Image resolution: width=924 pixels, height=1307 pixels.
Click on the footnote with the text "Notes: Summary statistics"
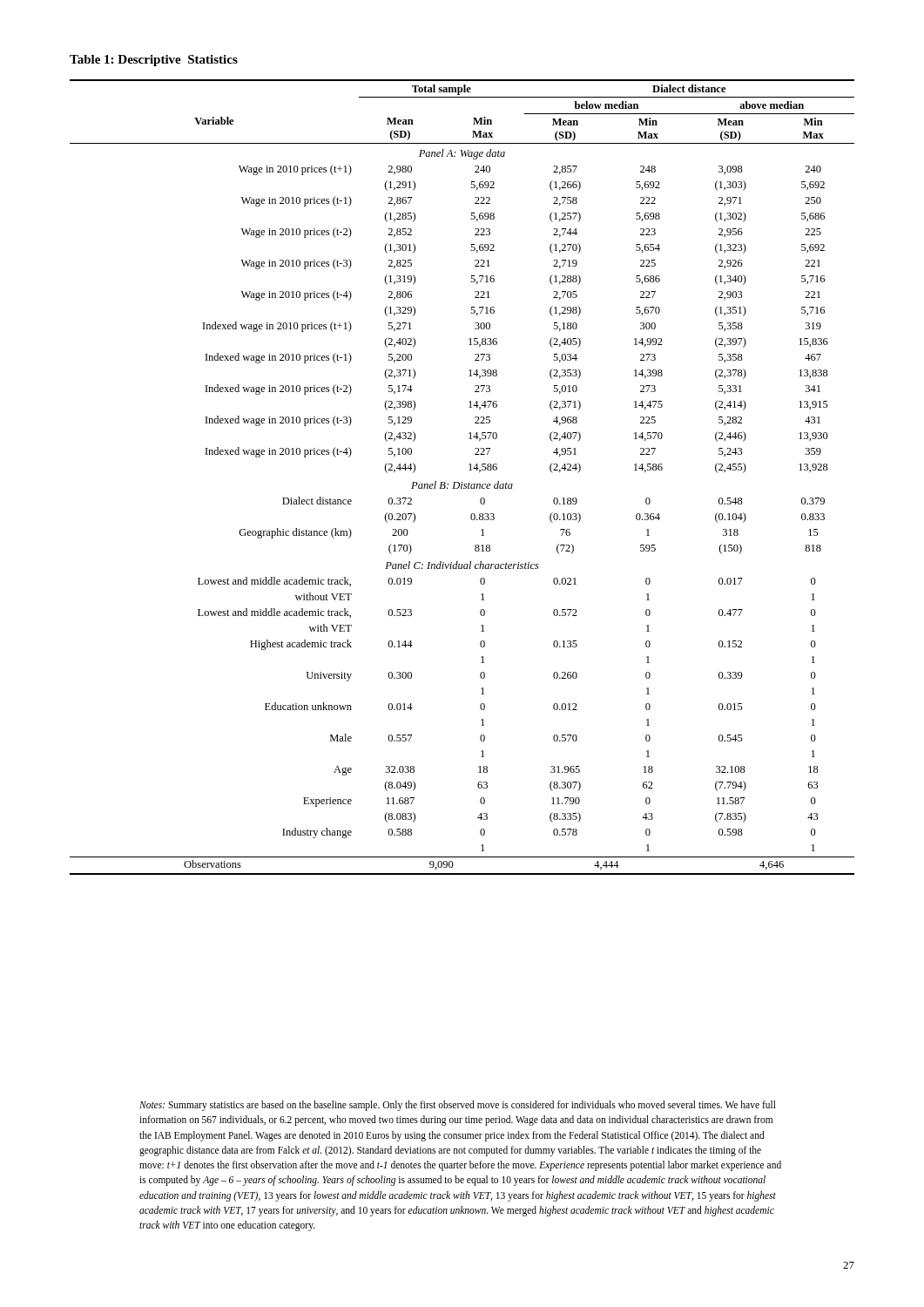(x=460, y=1165)
